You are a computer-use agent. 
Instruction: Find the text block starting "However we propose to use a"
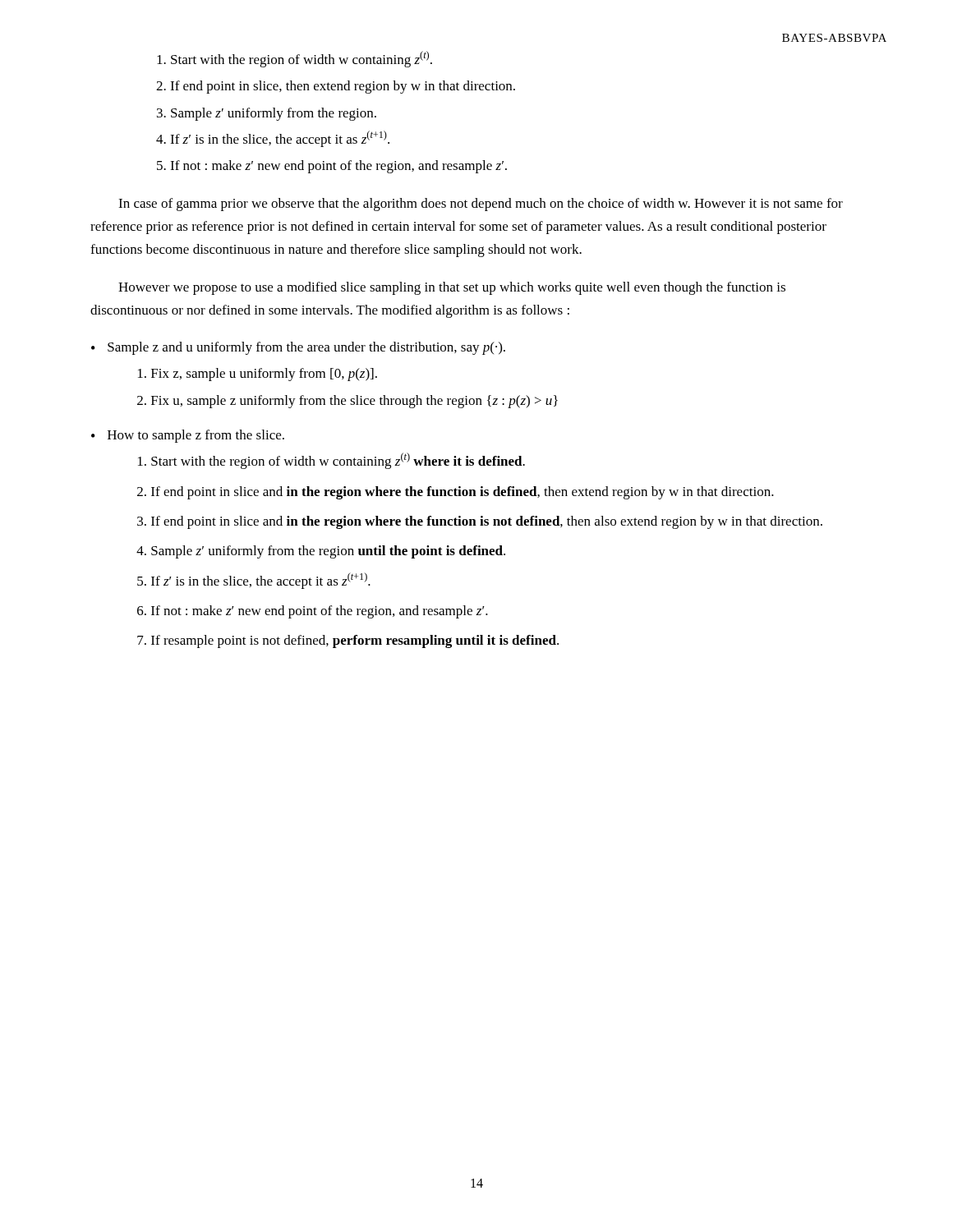coord(438,298)
